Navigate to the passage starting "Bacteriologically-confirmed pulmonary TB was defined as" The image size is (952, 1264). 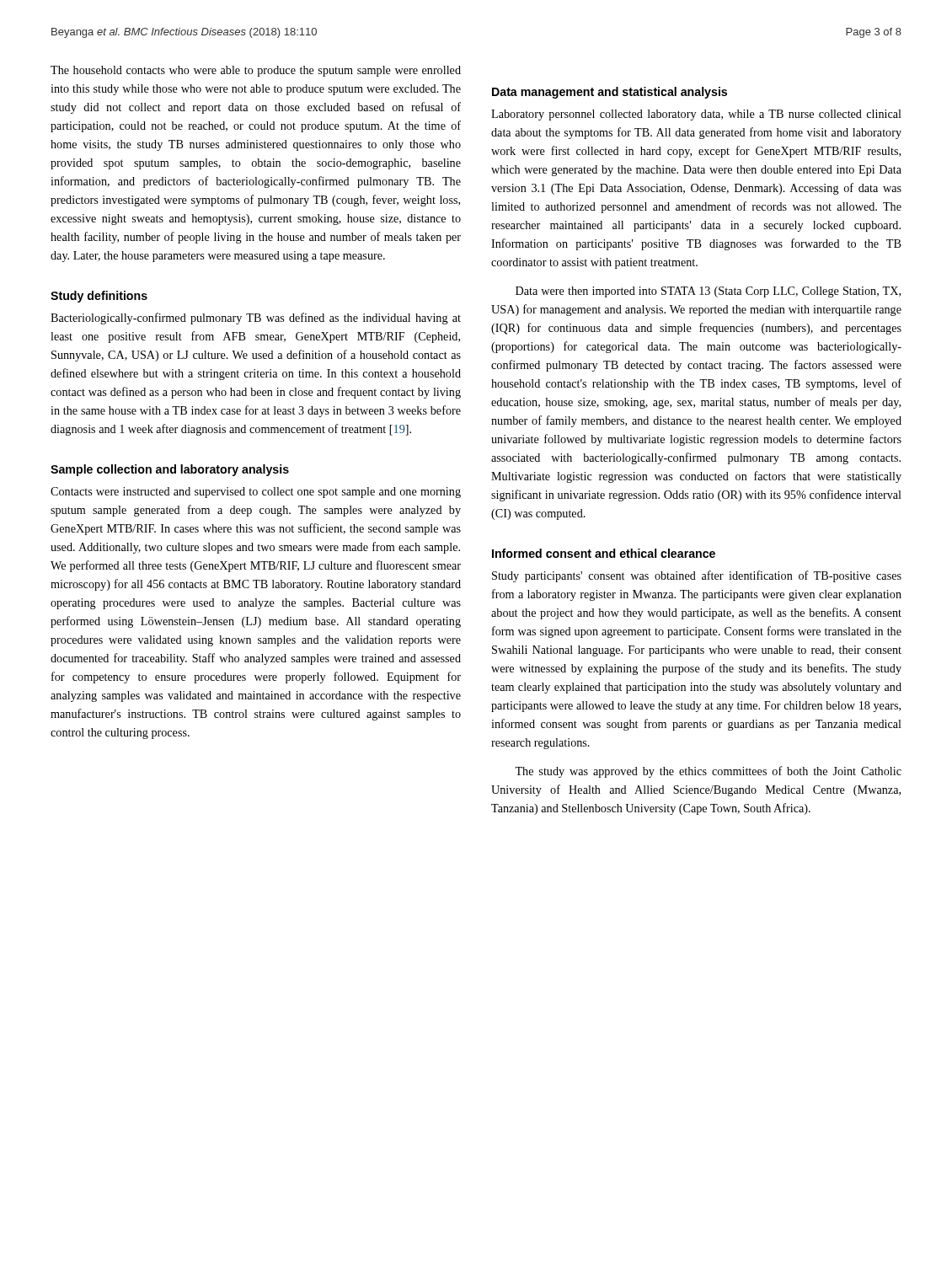click(256, 373)
